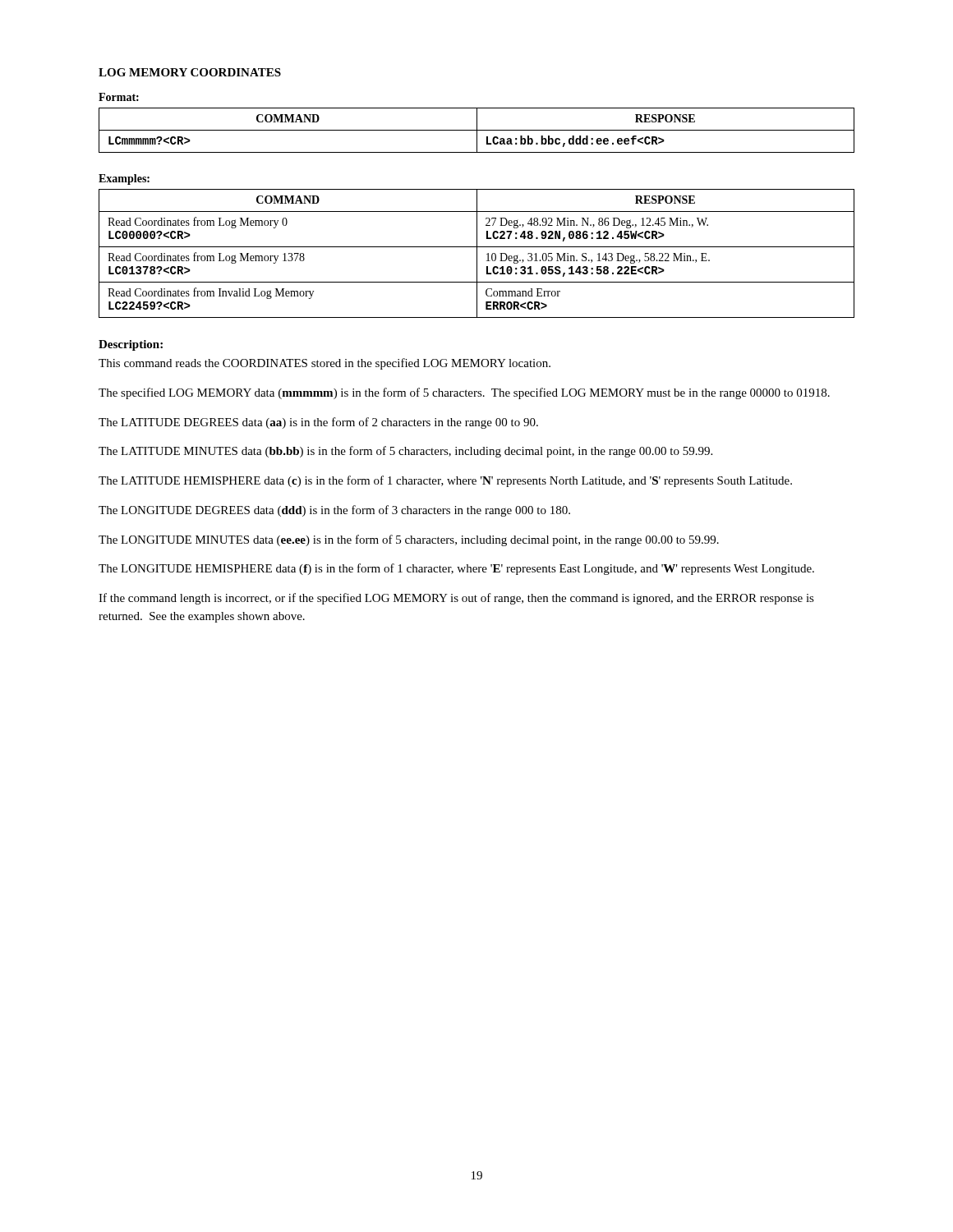This screenshot has width=953, height=1232.
Task: Find the block on this page that starts "The LATITUDE HEMISPHERE data (c) is in the"
Action: click(446, 480)
